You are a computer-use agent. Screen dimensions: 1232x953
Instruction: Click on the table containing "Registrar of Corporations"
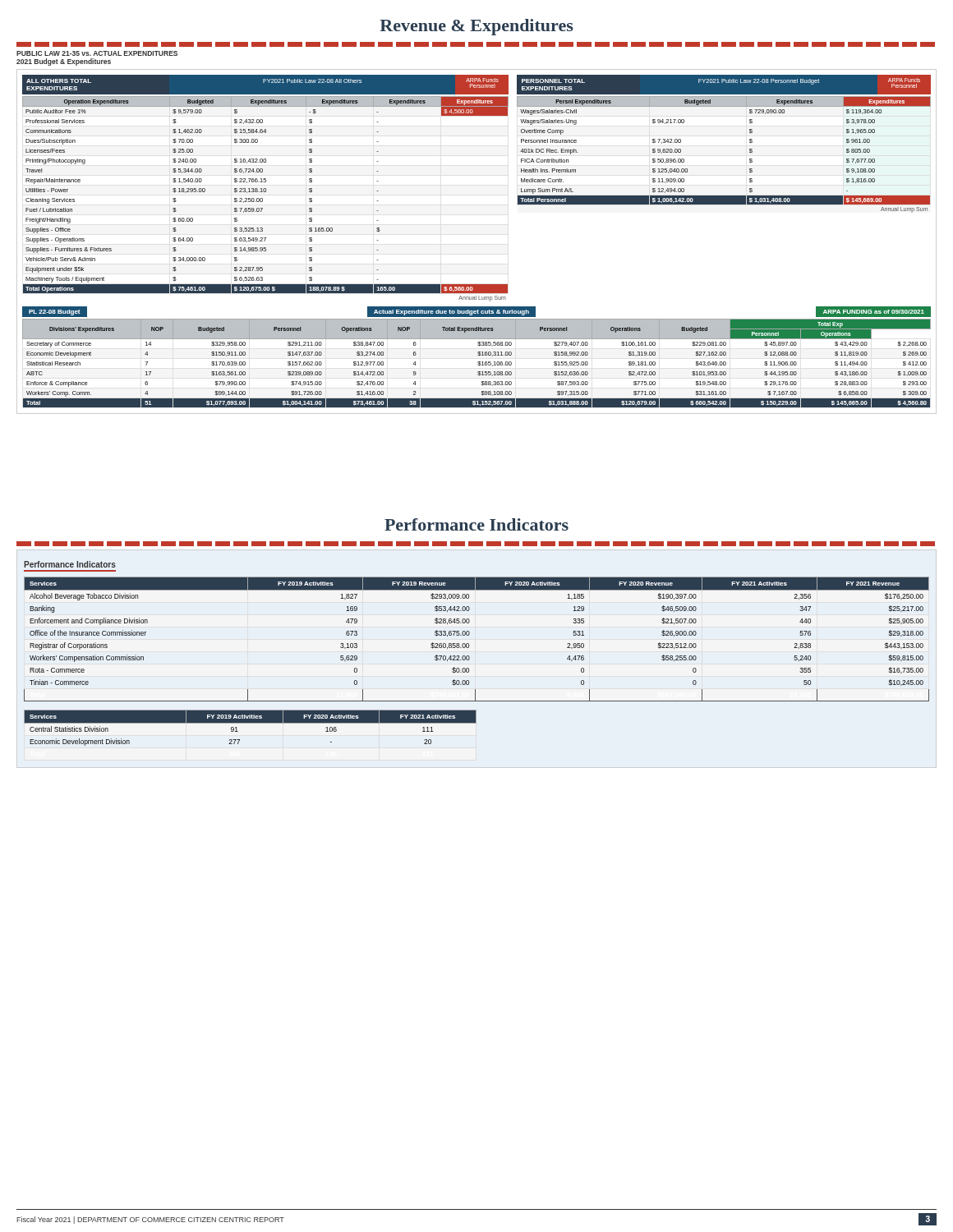[476, 639]
